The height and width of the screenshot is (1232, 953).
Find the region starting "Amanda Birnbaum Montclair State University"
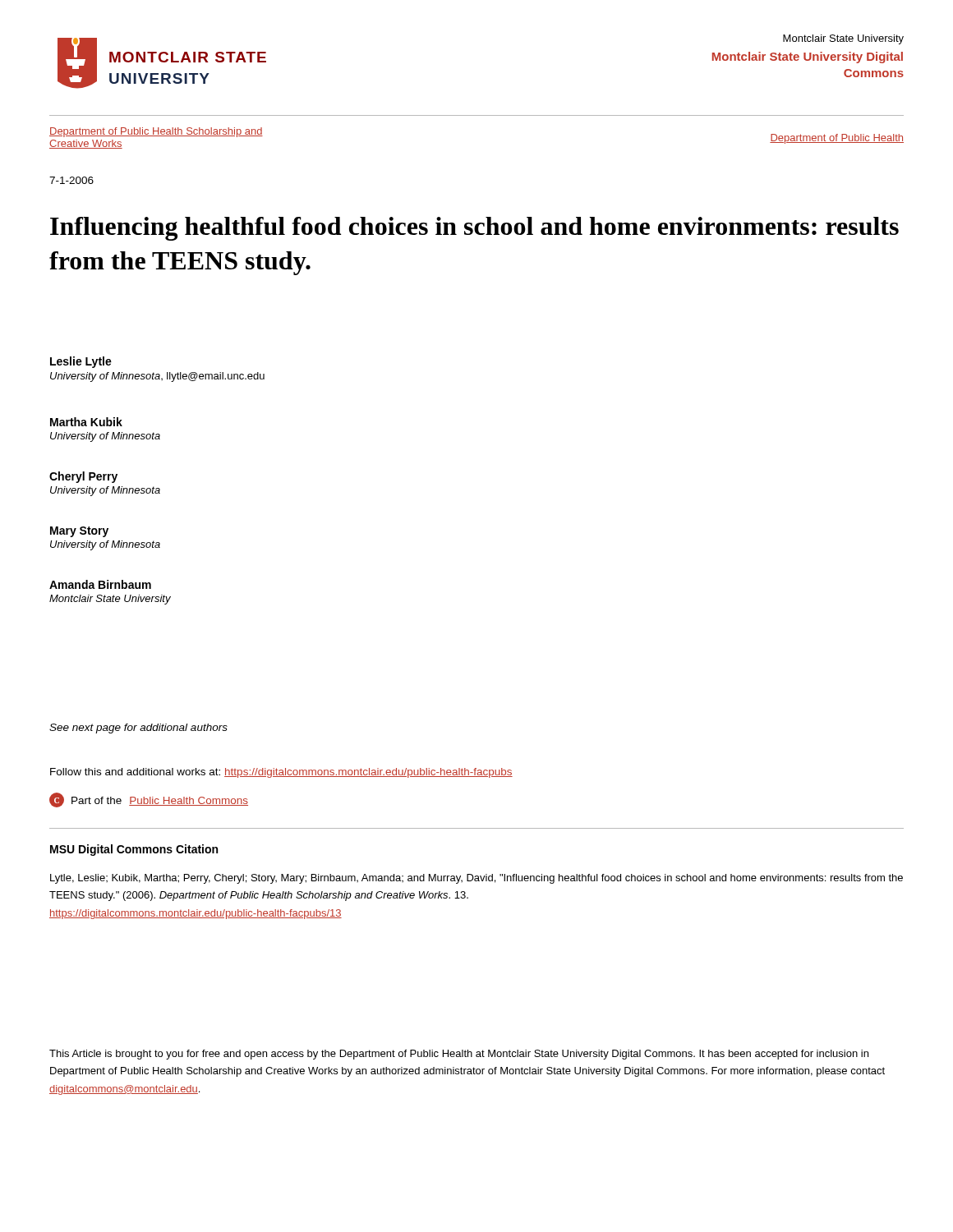[x=110, y=591]
